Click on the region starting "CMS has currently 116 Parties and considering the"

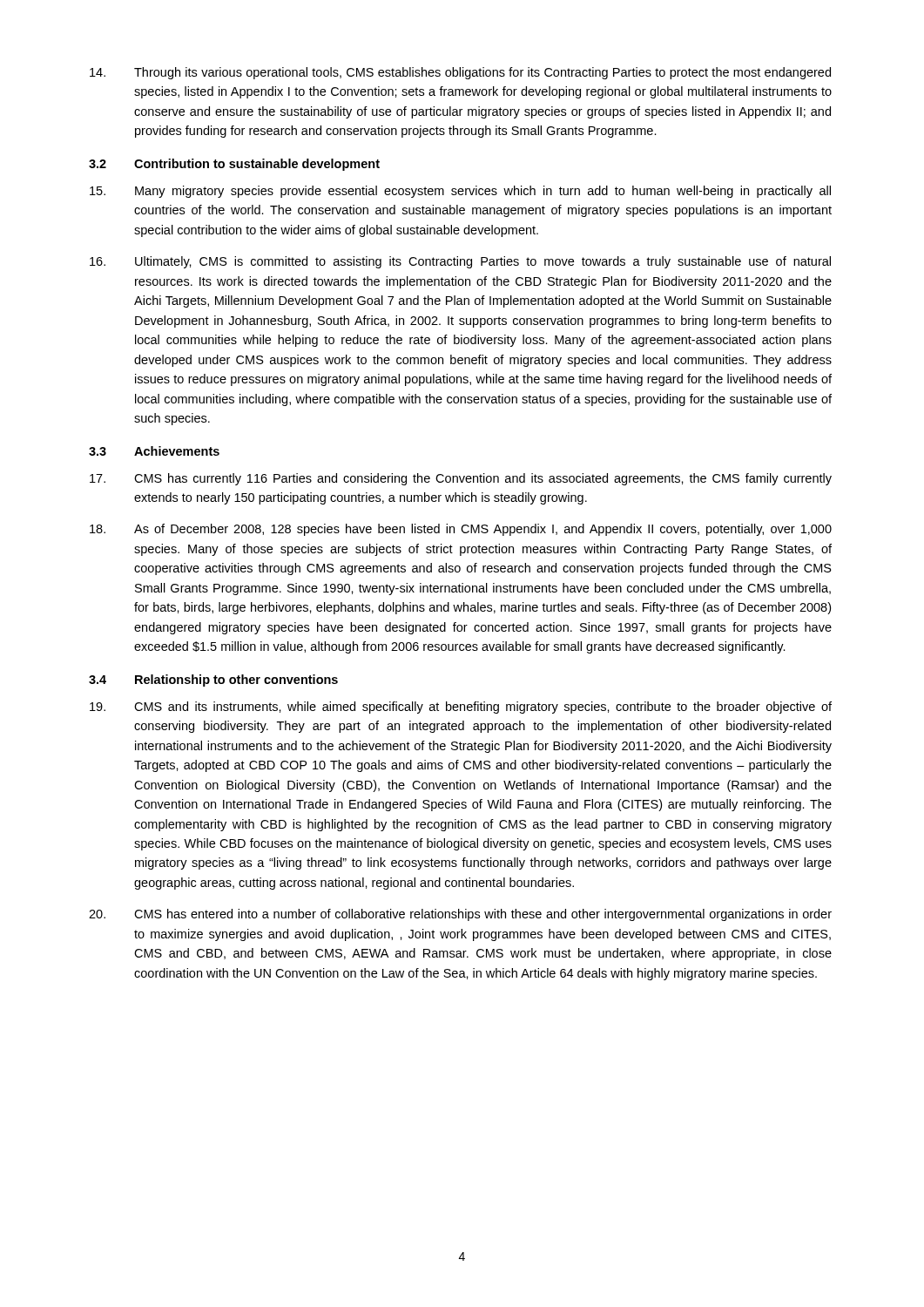pos(460,488)
